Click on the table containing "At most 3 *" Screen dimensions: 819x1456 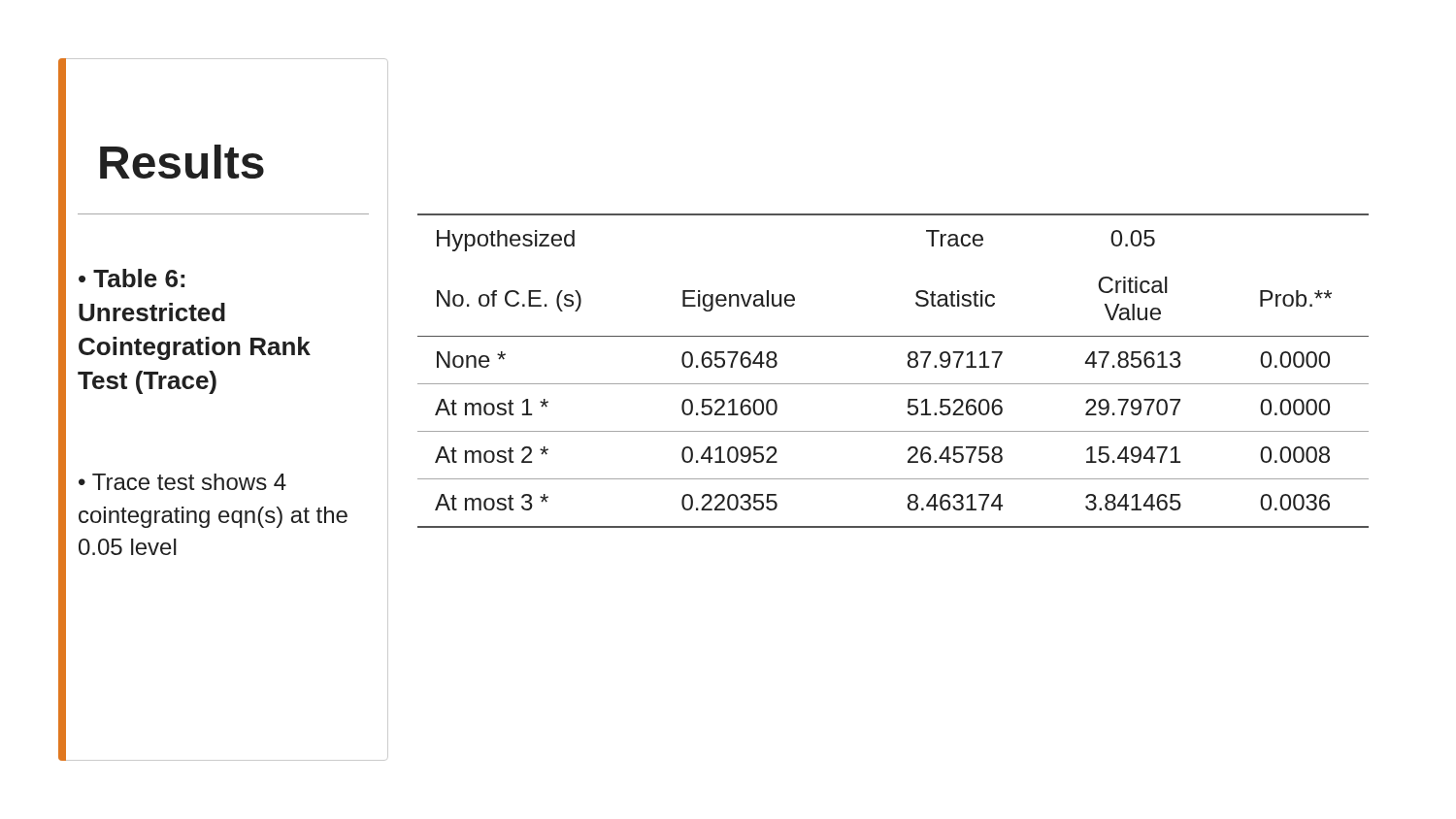(893, 371)
